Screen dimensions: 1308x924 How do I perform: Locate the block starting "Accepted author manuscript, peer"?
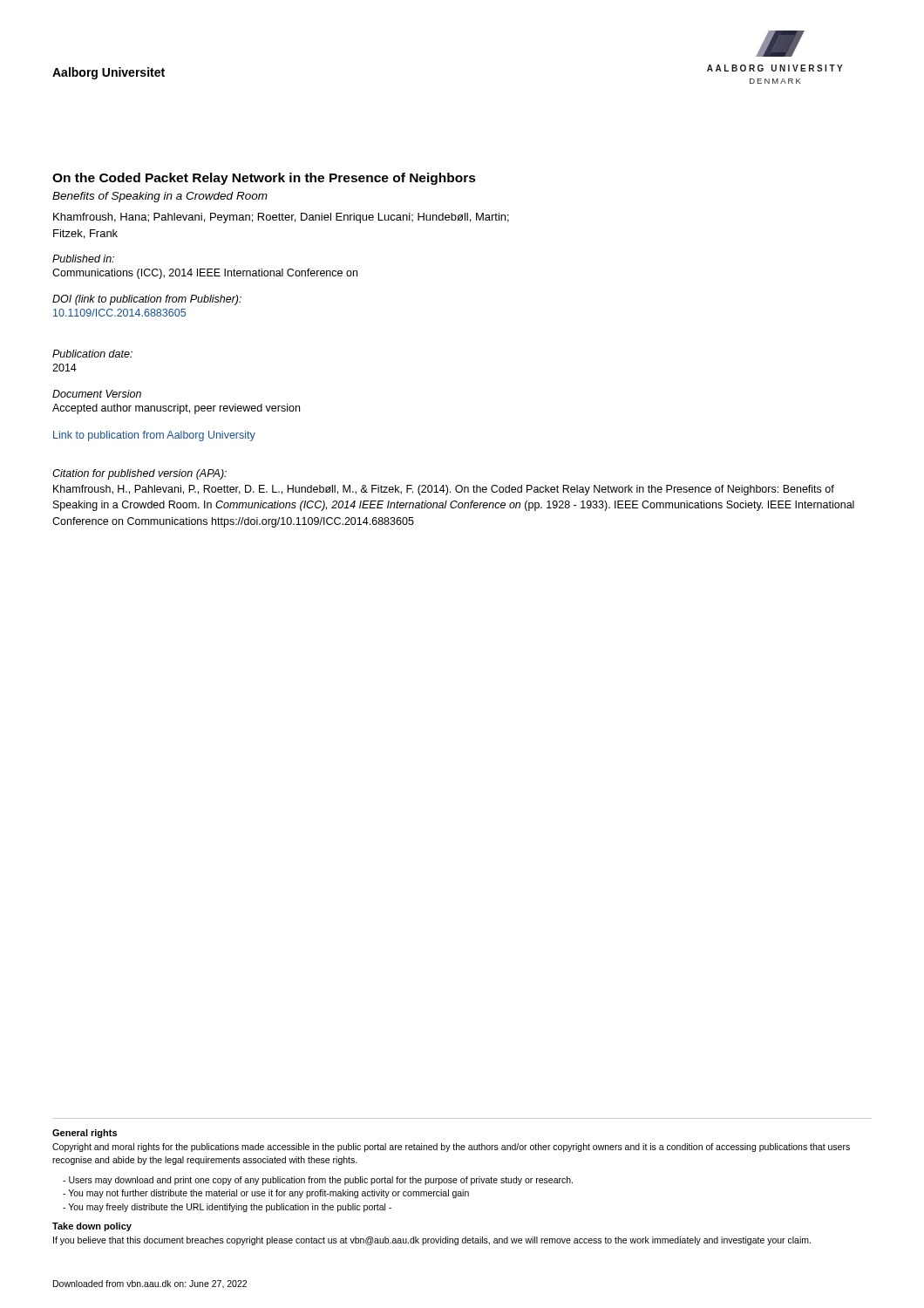tap(176, 408)
